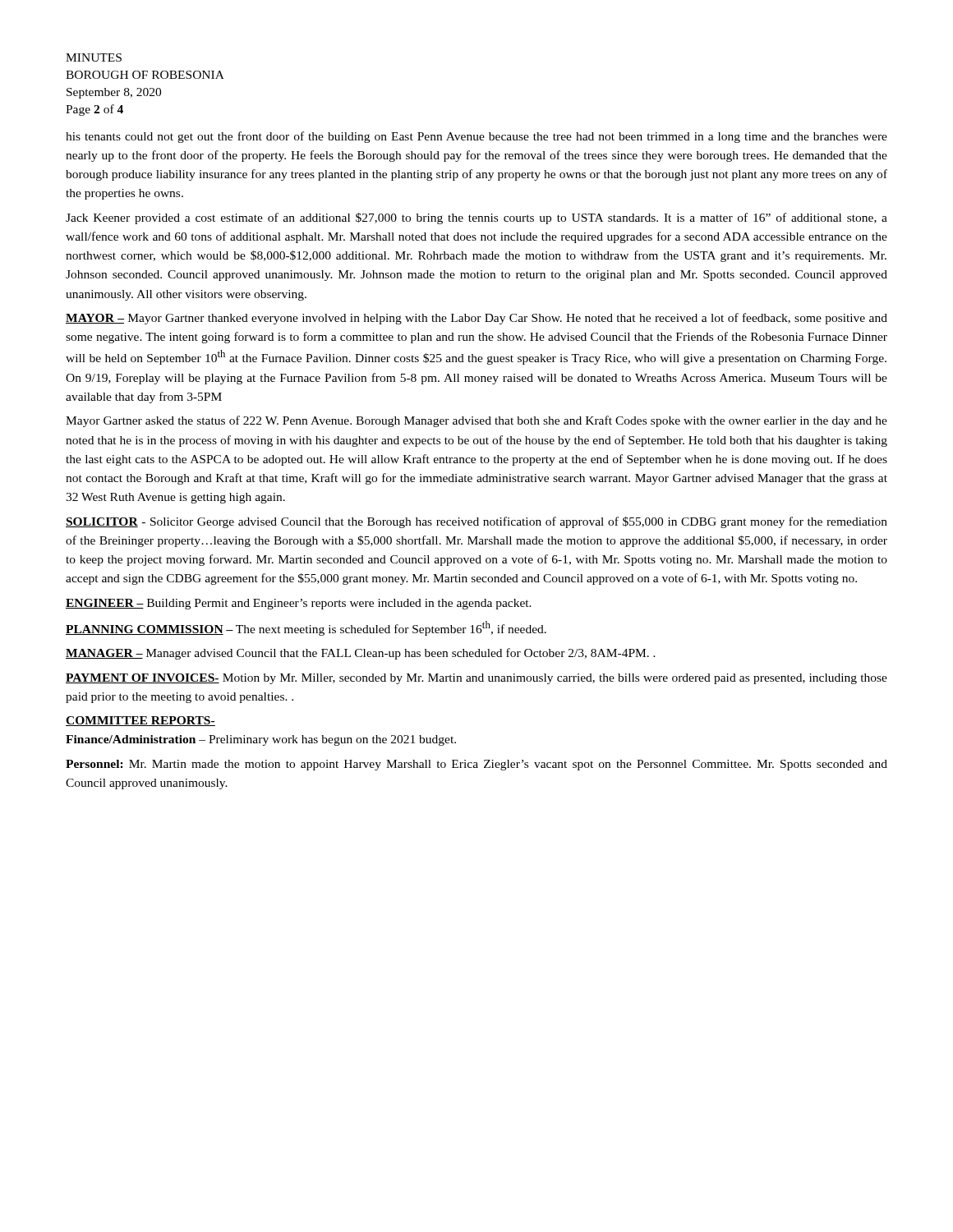The height and width of the screenshot is (1232, 953).
Task: Select the text starting "SOLICITOR - Solicitor George"
Action: [476, 549]
